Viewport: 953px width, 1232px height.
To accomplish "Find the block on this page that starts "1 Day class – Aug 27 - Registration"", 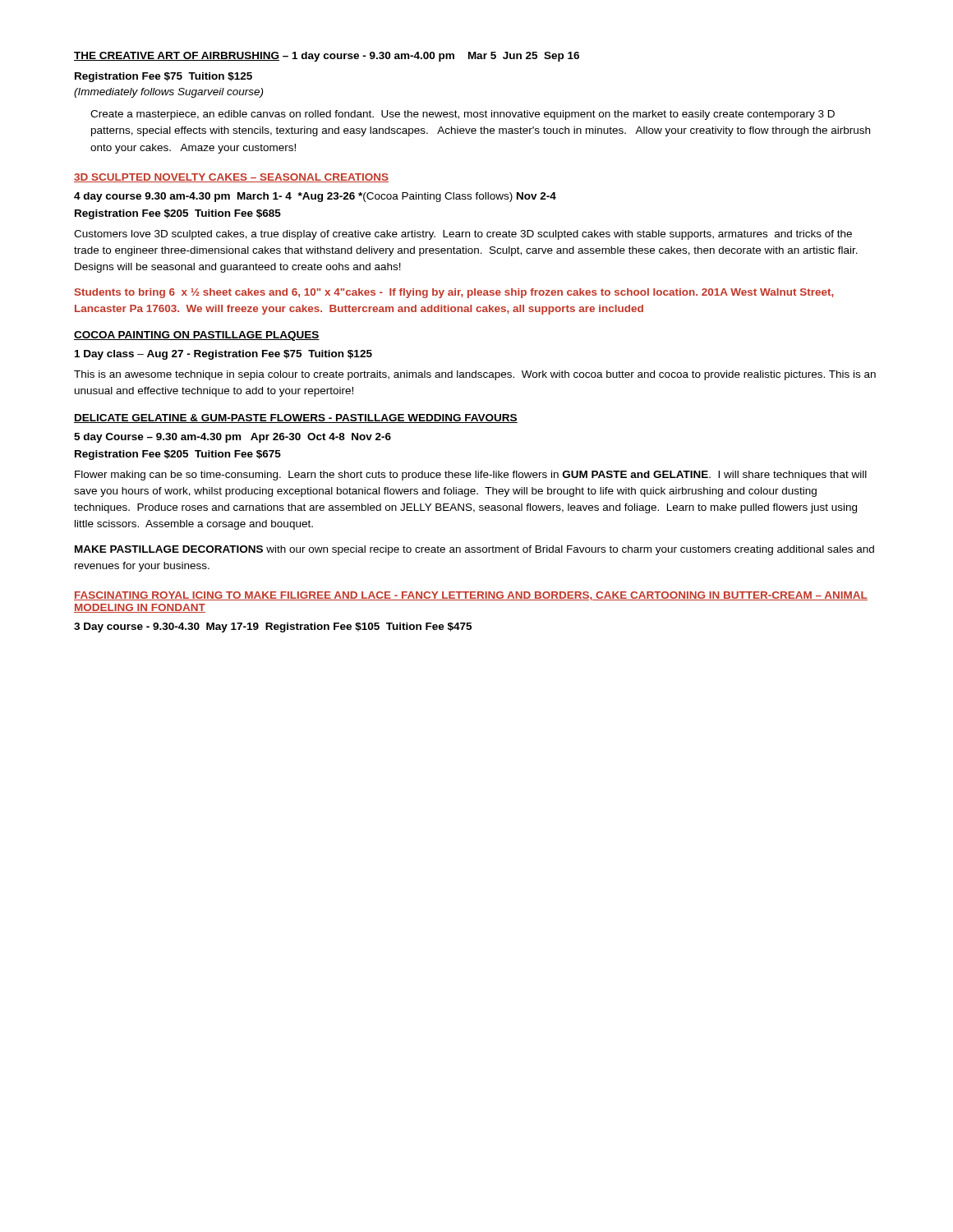I will coord(223,354).
